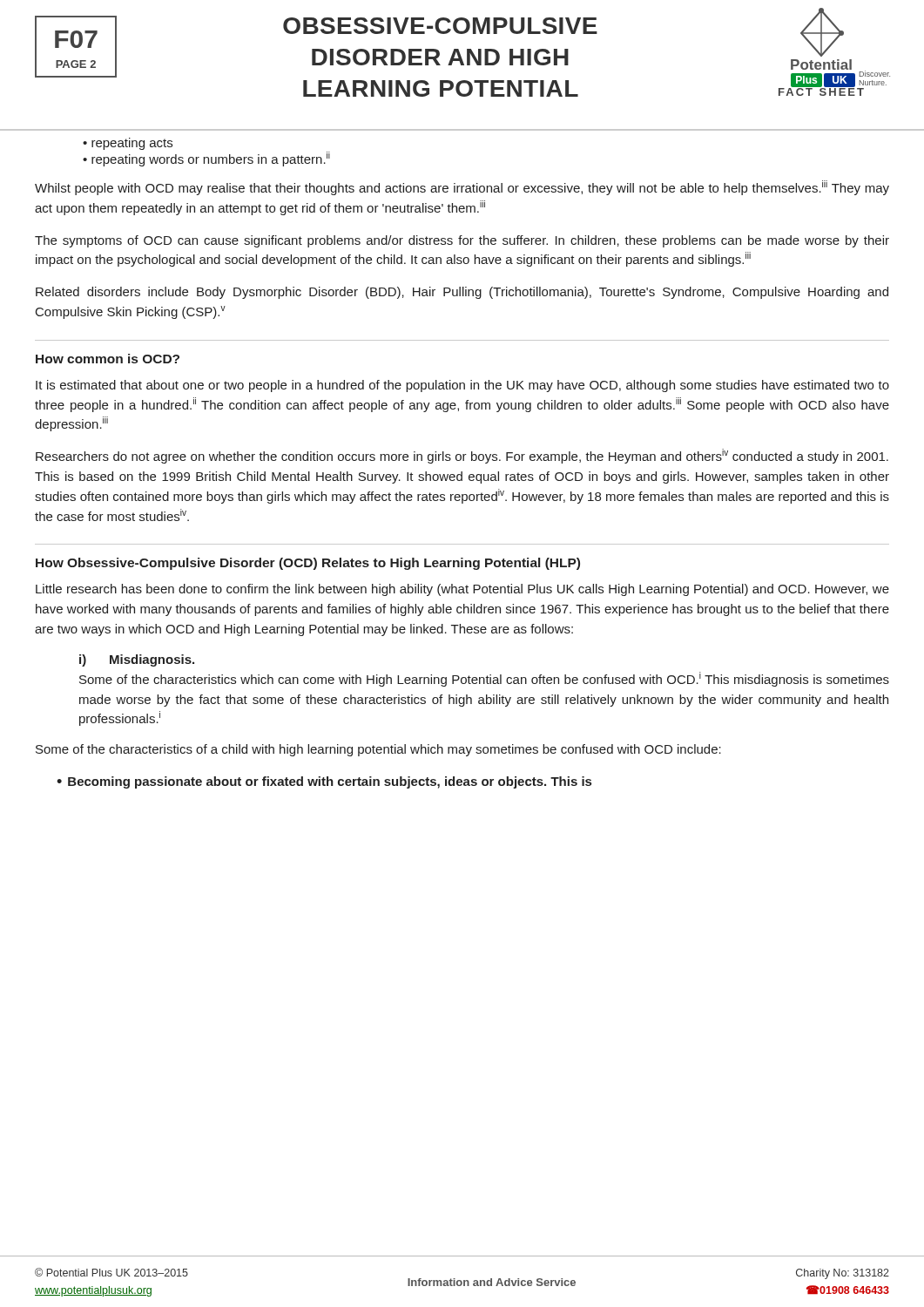
Task: Locate the region starting "Some of the characteristics of"
Action: [x=462, y=750]
